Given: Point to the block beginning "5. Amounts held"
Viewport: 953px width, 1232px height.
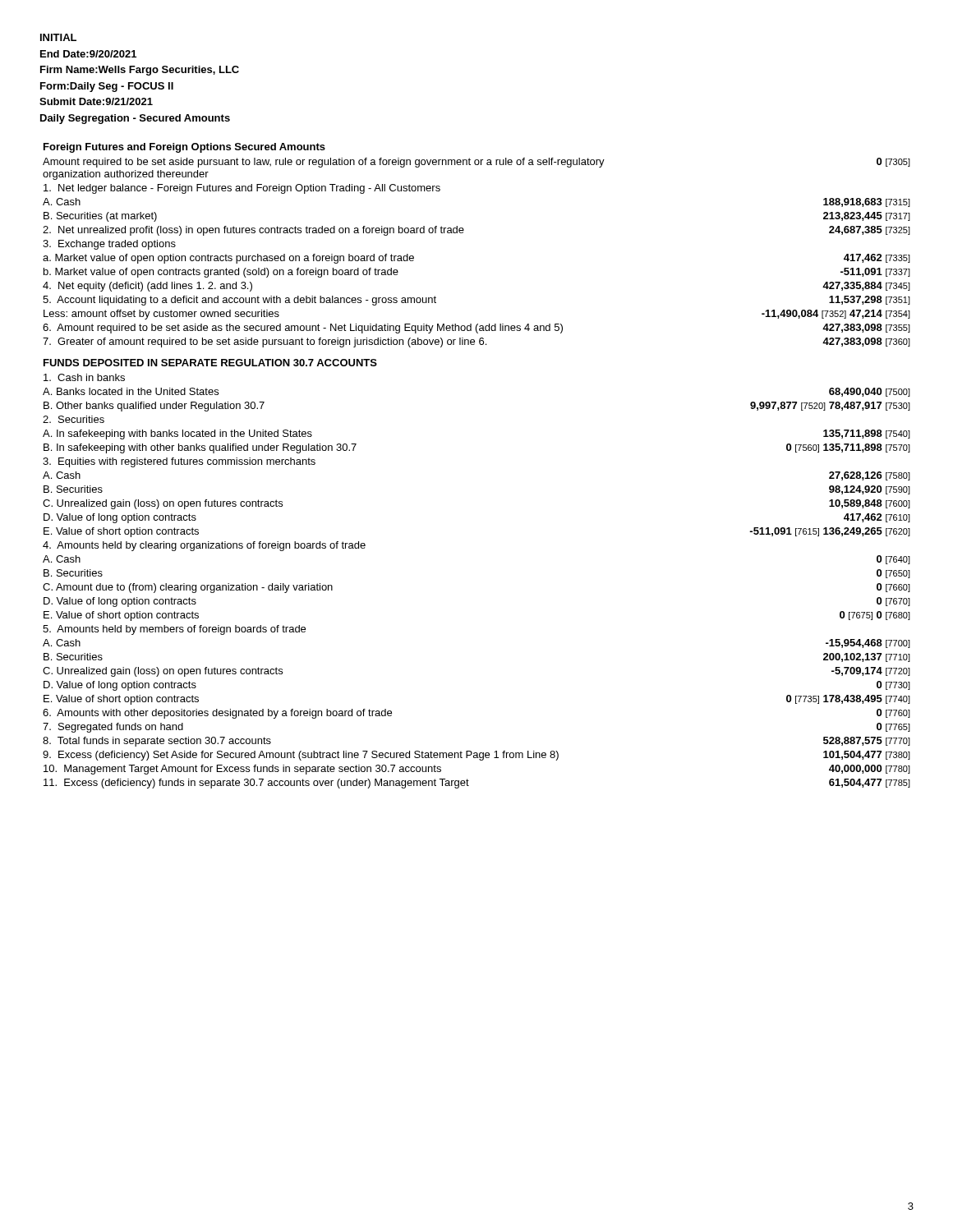Looking at the screenshot, I should [x=174, y=629].
